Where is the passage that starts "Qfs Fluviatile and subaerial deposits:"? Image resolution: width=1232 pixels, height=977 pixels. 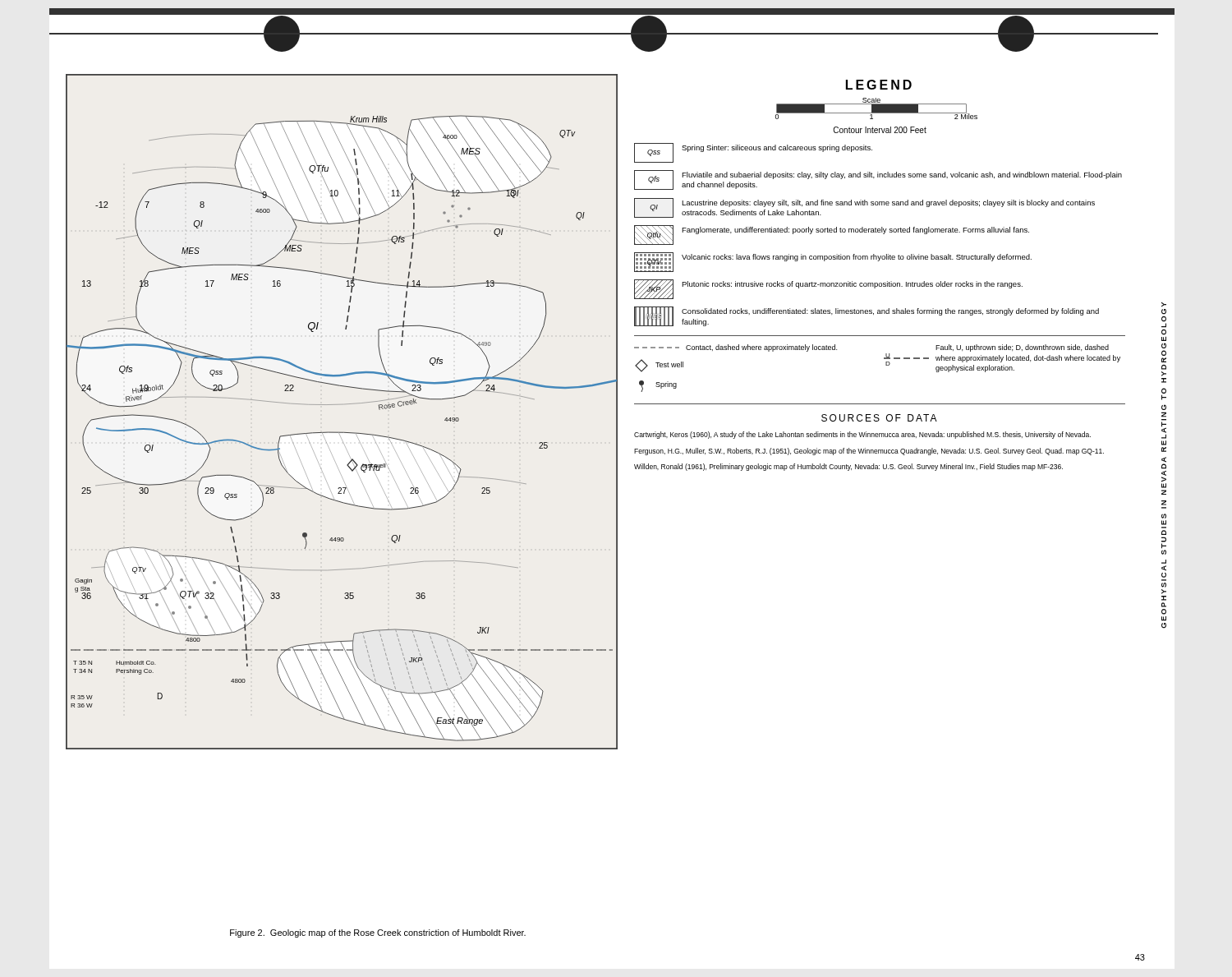pos(880,180)
